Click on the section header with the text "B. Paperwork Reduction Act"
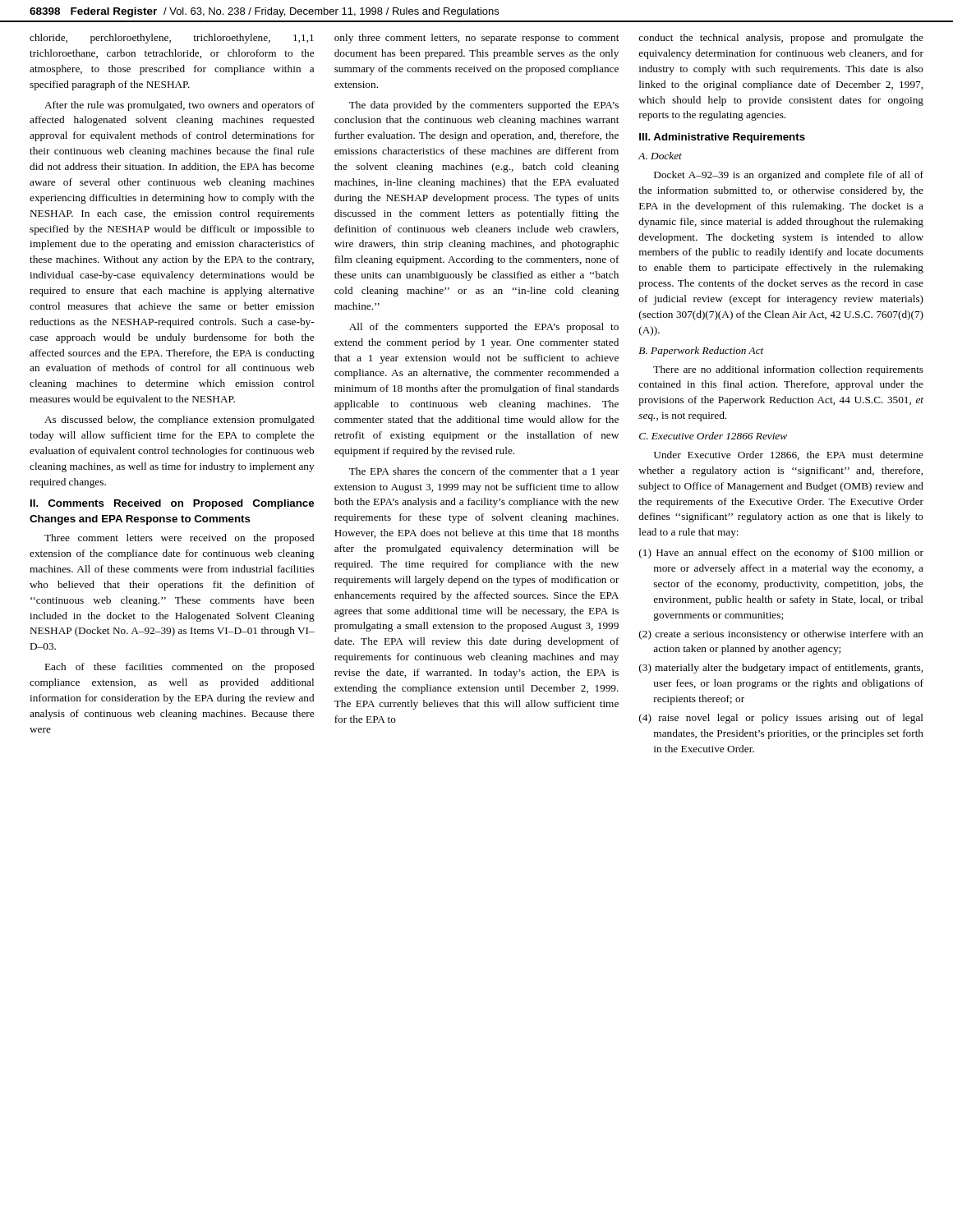953x1232 pixels. pyautogui.click(x=701, y=350)
